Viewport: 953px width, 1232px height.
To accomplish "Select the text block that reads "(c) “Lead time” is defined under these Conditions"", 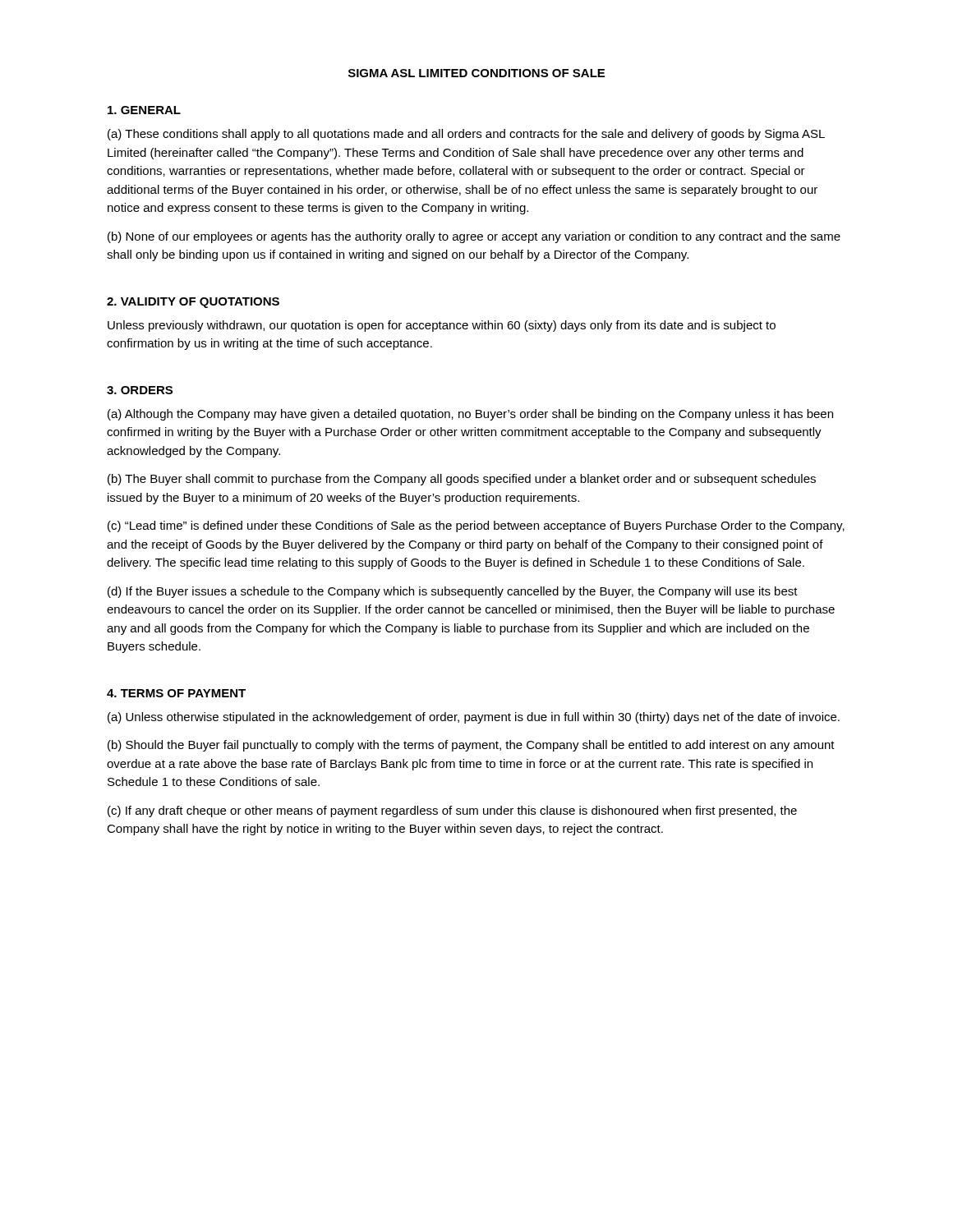I will 476,544.
